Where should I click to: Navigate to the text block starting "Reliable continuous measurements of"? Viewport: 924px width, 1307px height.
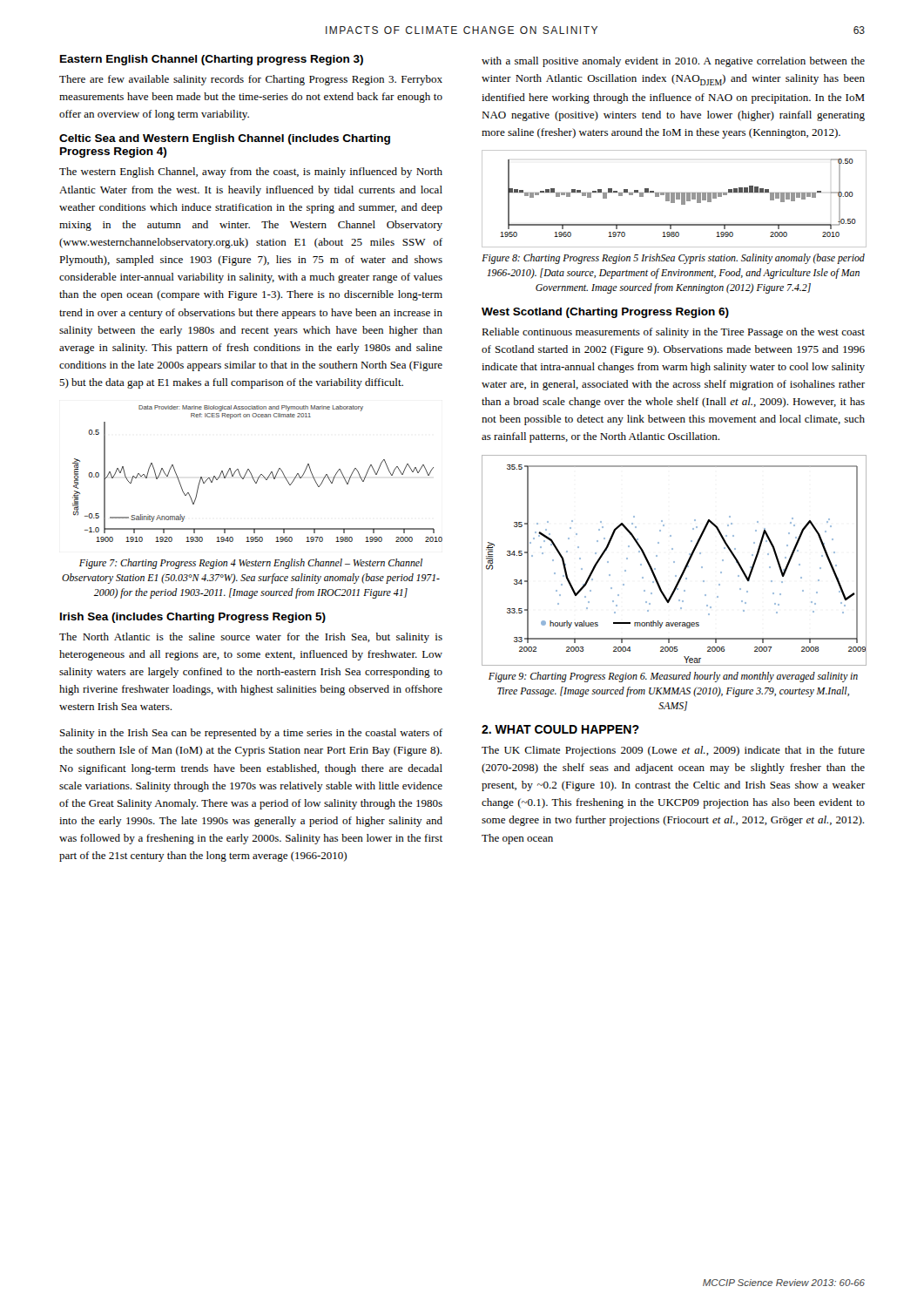(673, 384)
